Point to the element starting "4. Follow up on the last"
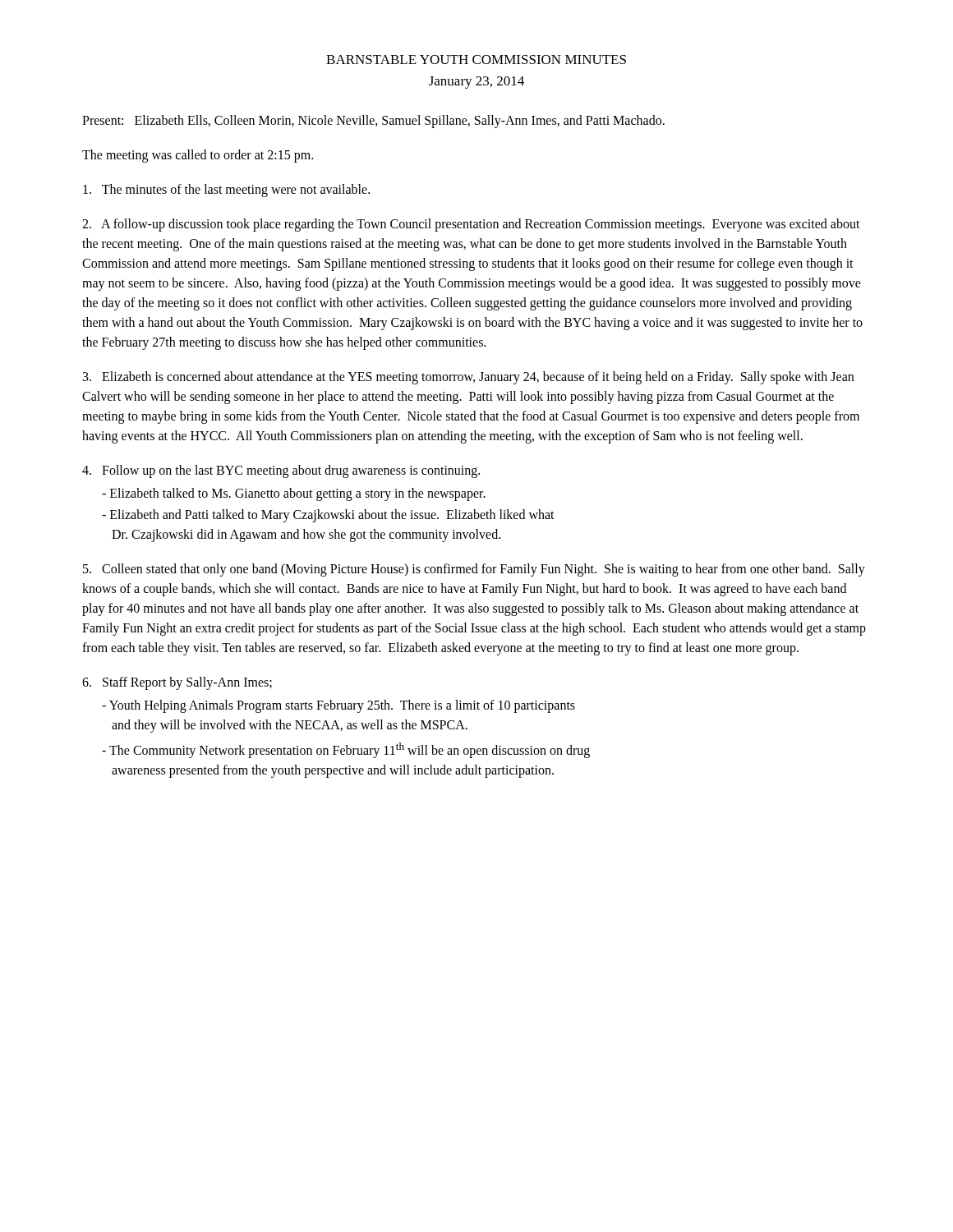The width and height of the screenshot is (953, 1232). (476, 504)
